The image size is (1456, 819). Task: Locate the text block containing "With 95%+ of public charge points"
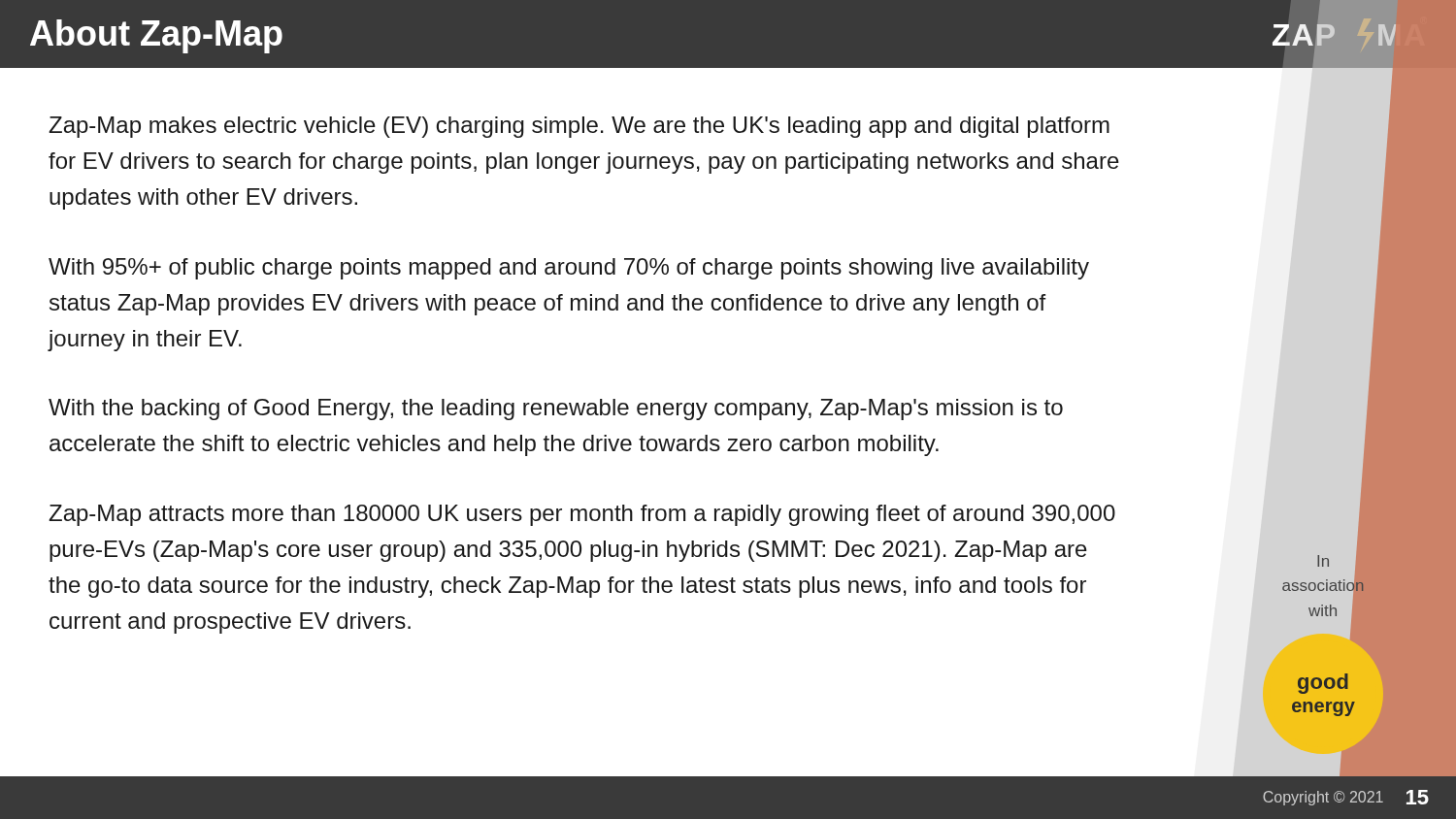569,302
